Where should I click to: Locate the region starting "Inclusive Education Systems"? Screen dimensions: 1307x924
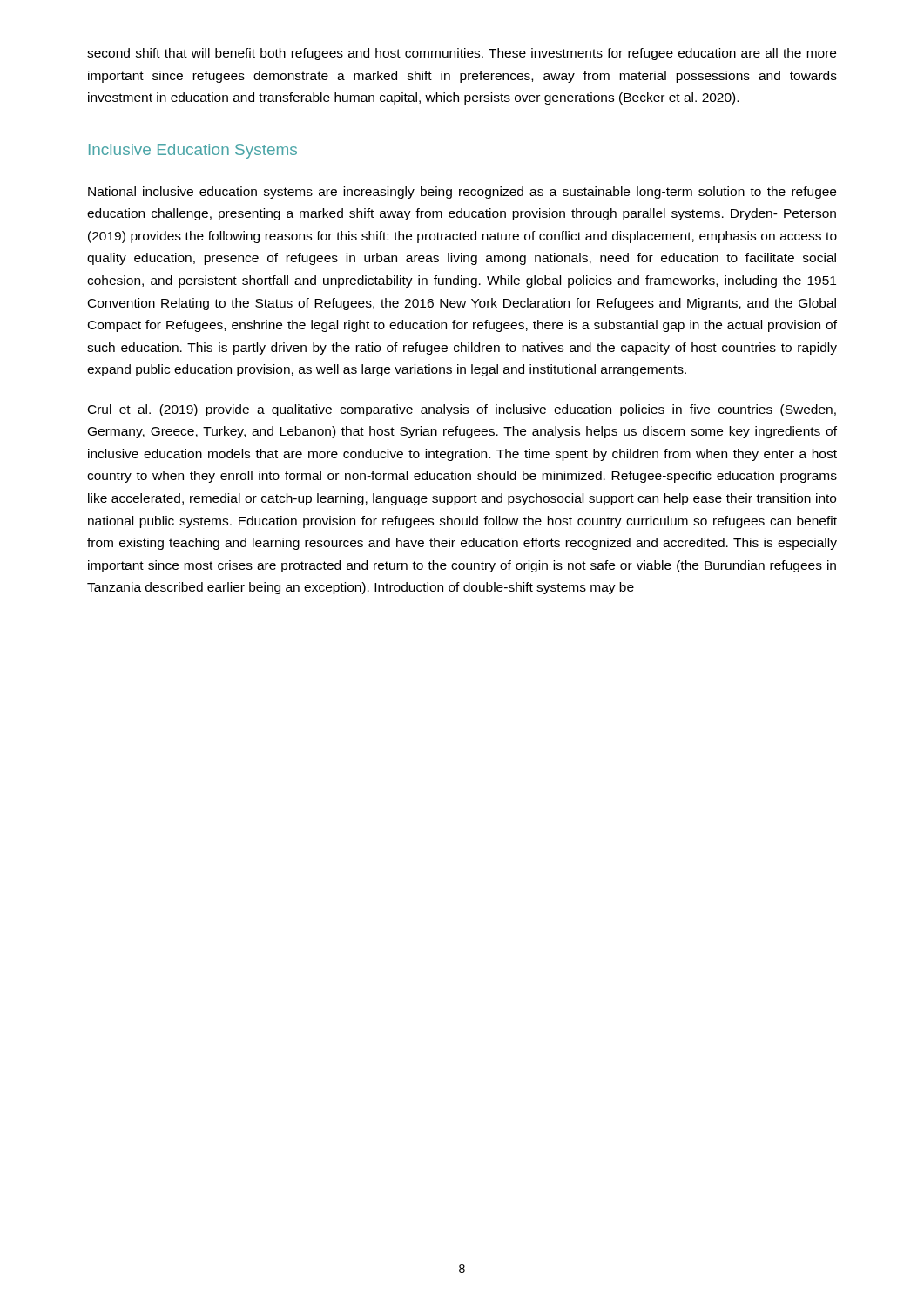(x=192, y=149)
